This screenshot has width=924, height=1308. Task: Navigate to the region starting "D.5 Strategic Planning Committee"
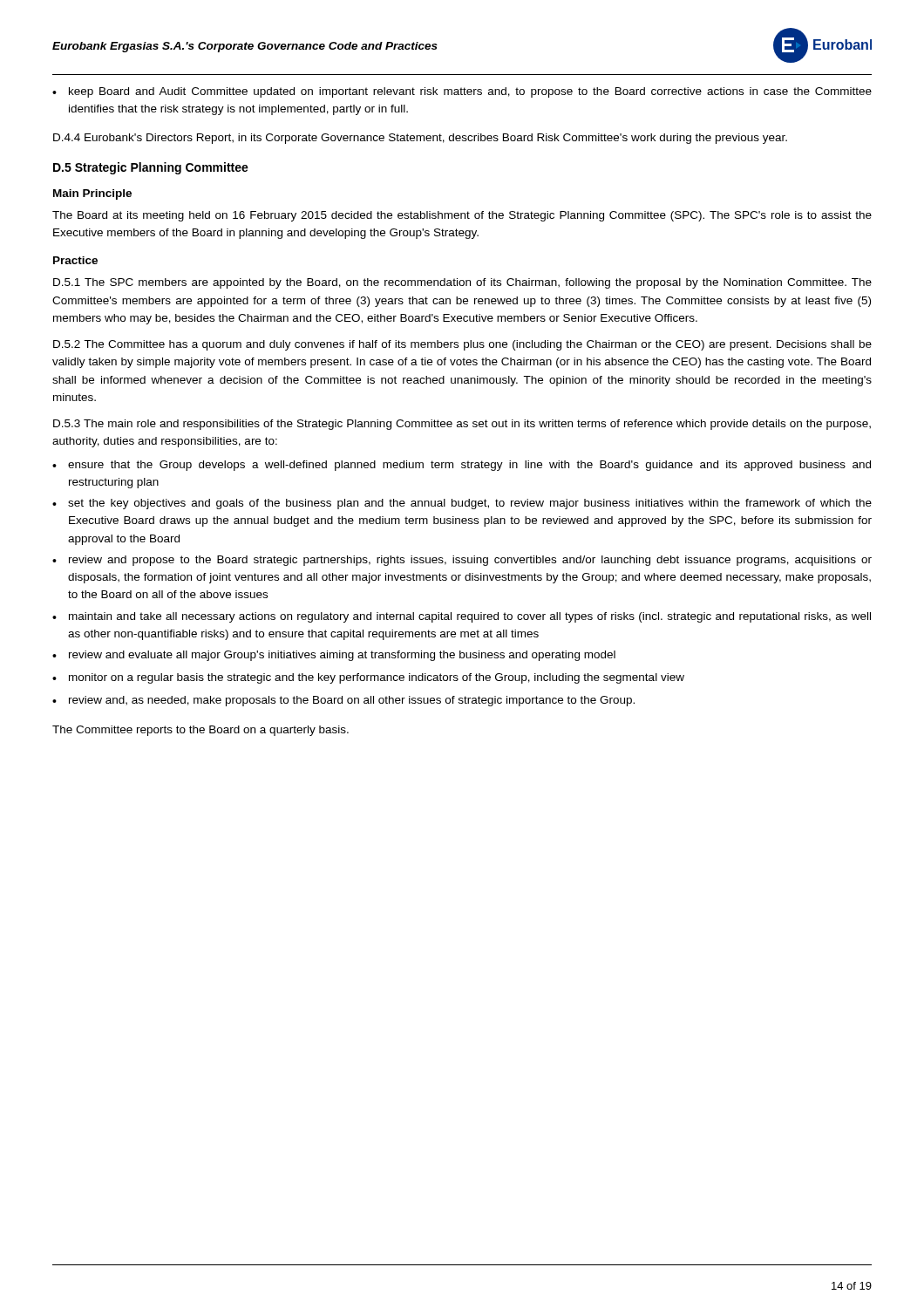150,167
